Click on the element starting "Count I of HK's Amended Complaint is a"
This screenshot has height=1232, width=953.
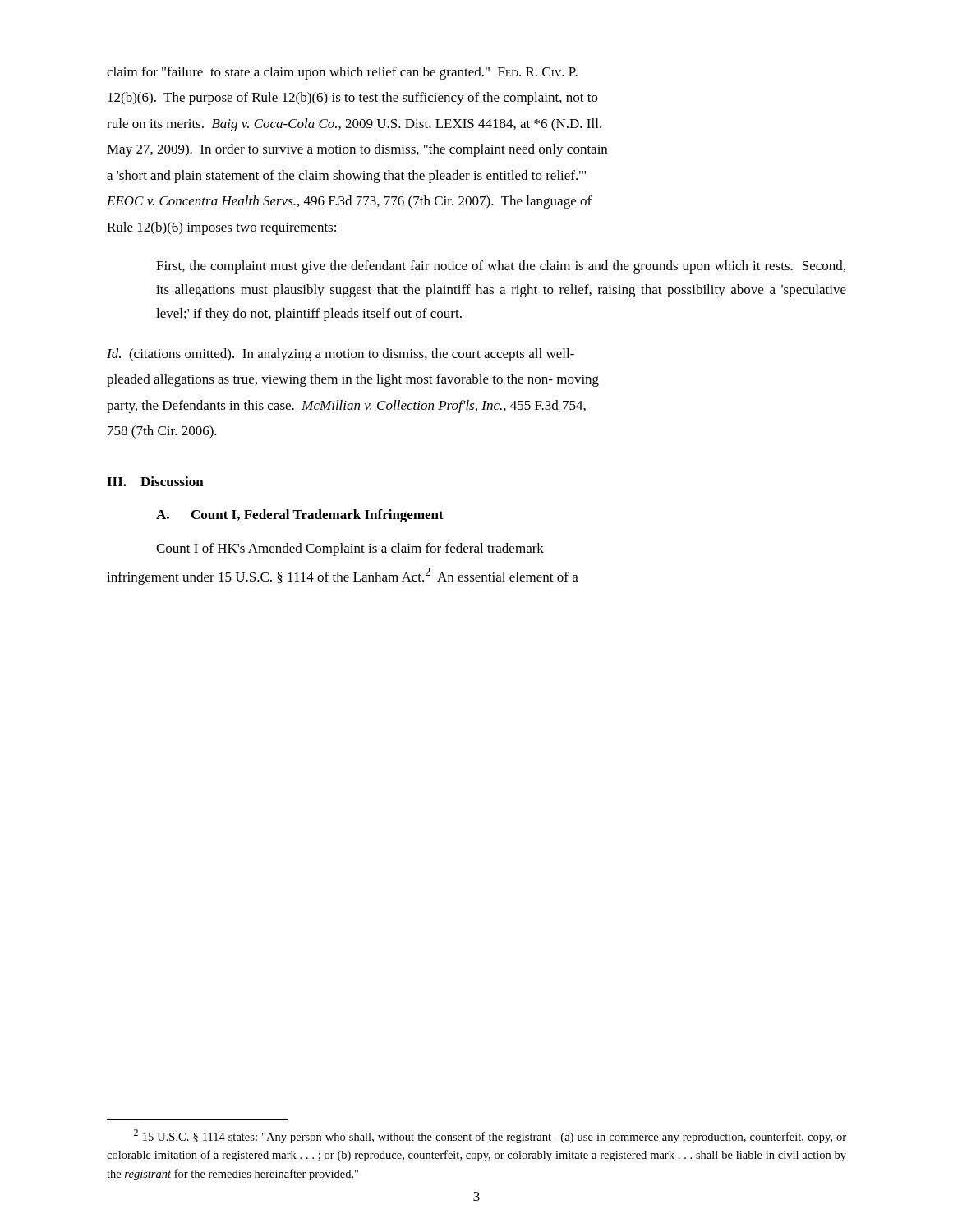[350, 548]
